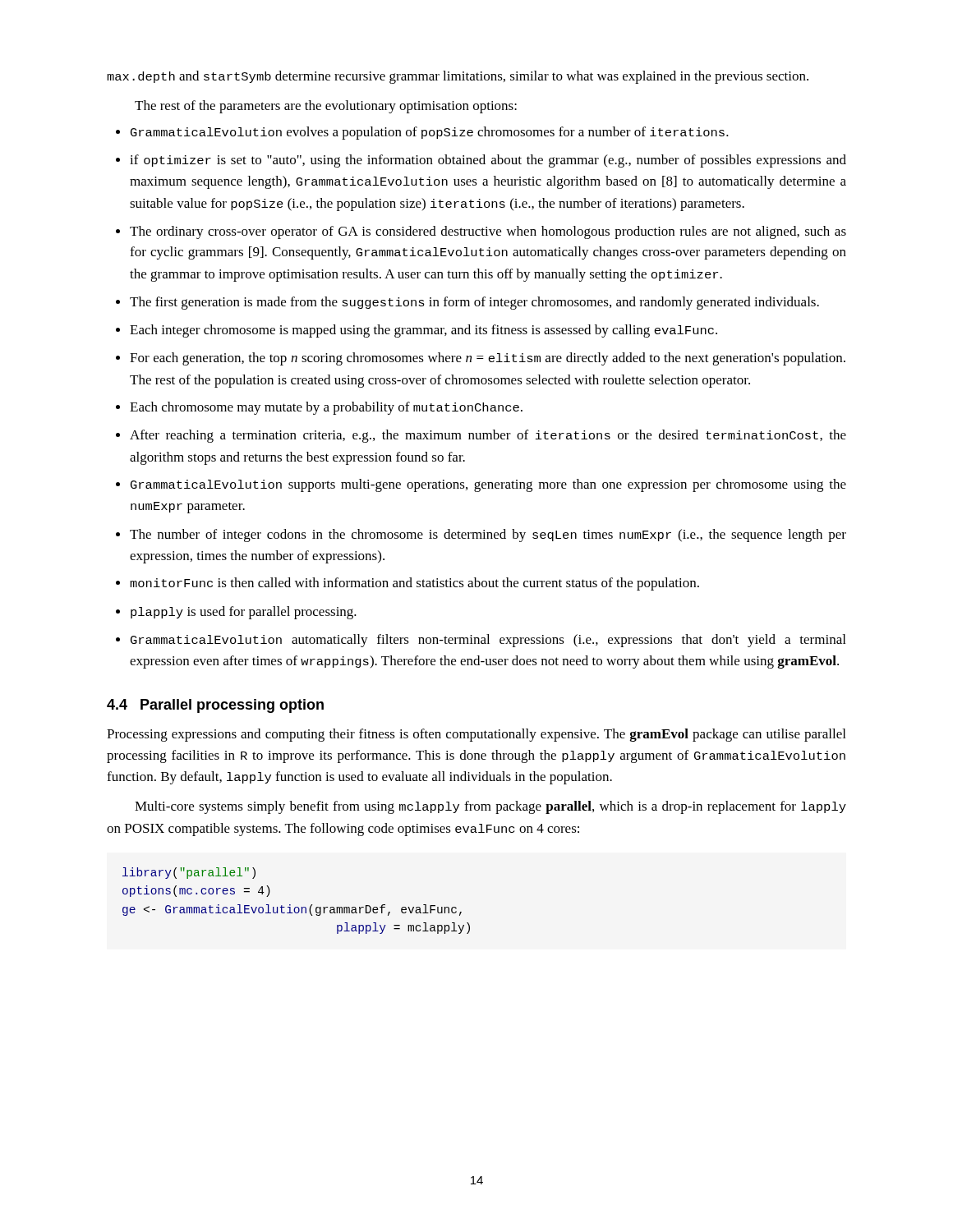This screenshot has width=953, height=1232.
Task: Locate the block of text that opens with "Each integer chromosome is mapped using the"
Action: (x=424, y=330)
